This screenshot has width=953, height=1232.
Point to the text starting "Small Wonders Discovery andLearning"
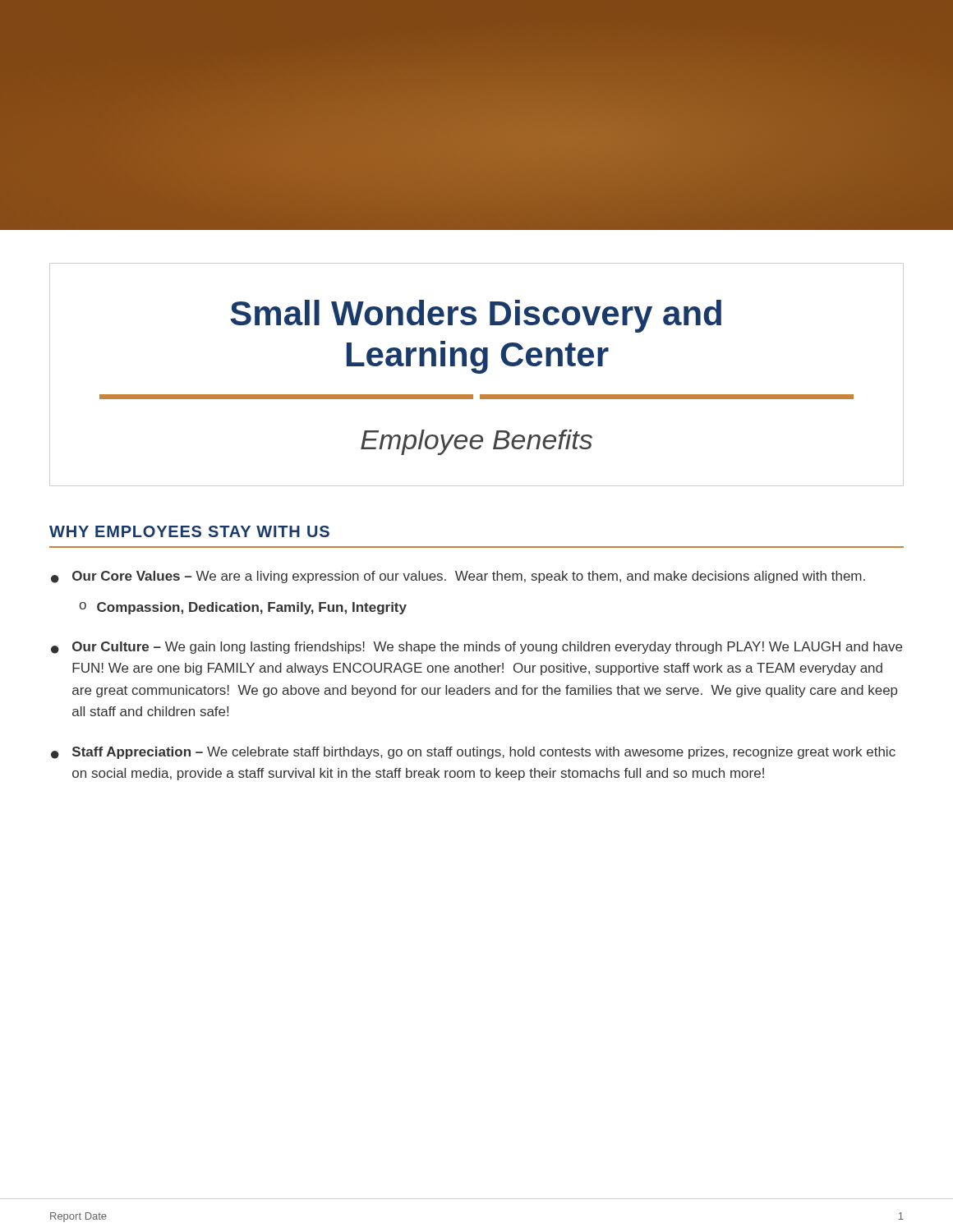[x=476, y=335]
